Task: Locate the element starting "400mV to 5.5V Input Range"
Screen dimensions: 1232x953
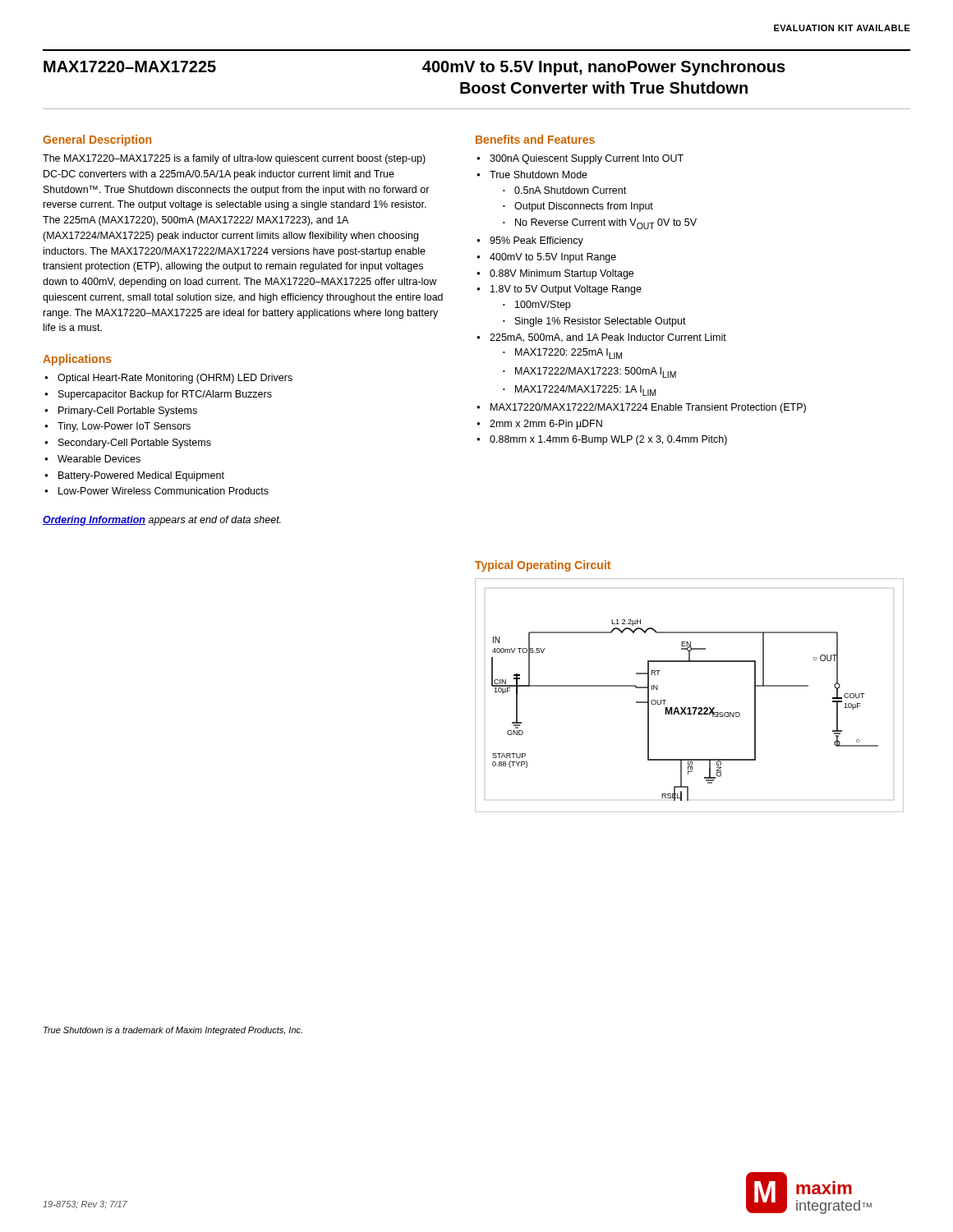Action: tap(553, 257)
